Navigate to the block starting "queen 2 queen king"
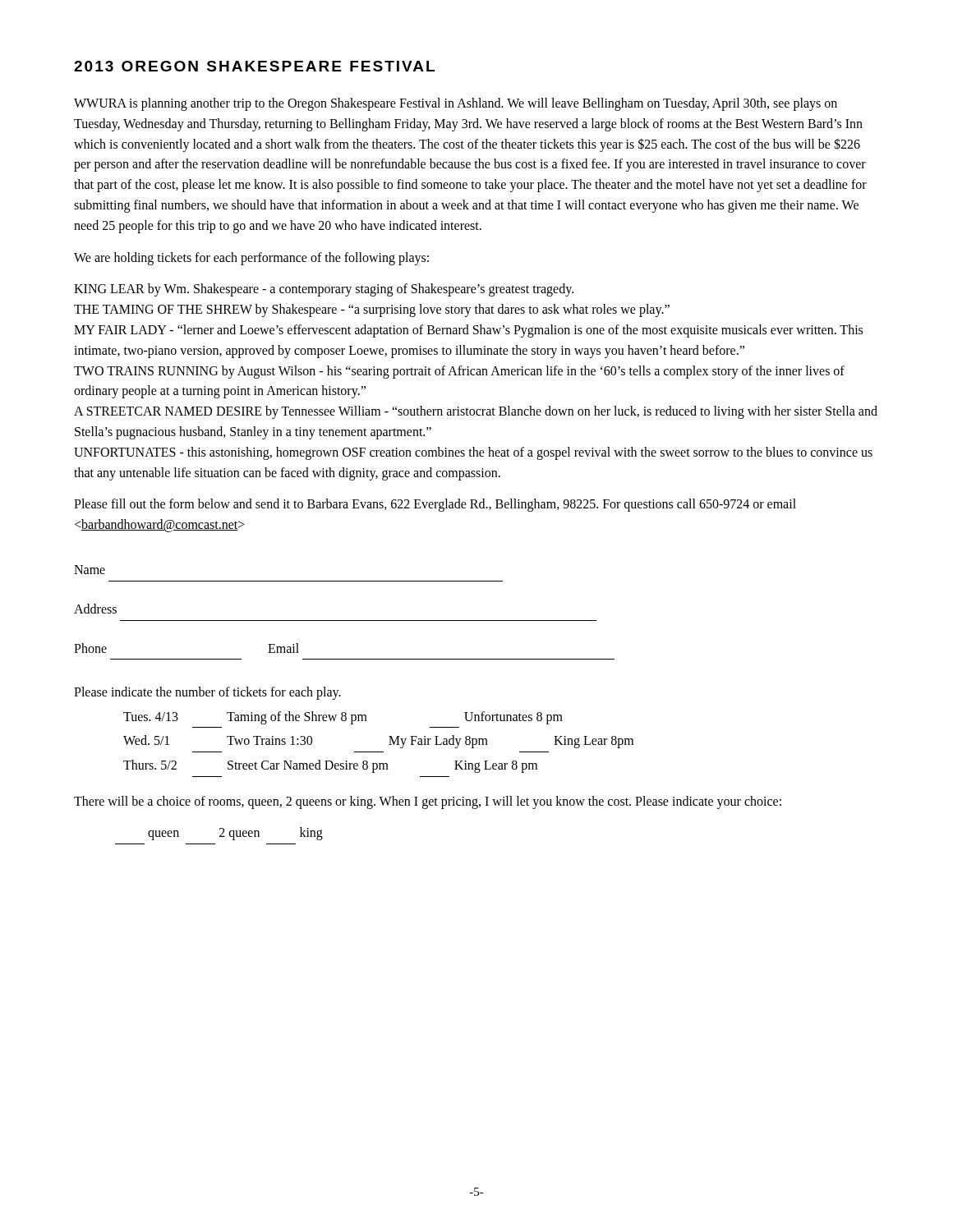The image size is (953, 1232). 219,834
